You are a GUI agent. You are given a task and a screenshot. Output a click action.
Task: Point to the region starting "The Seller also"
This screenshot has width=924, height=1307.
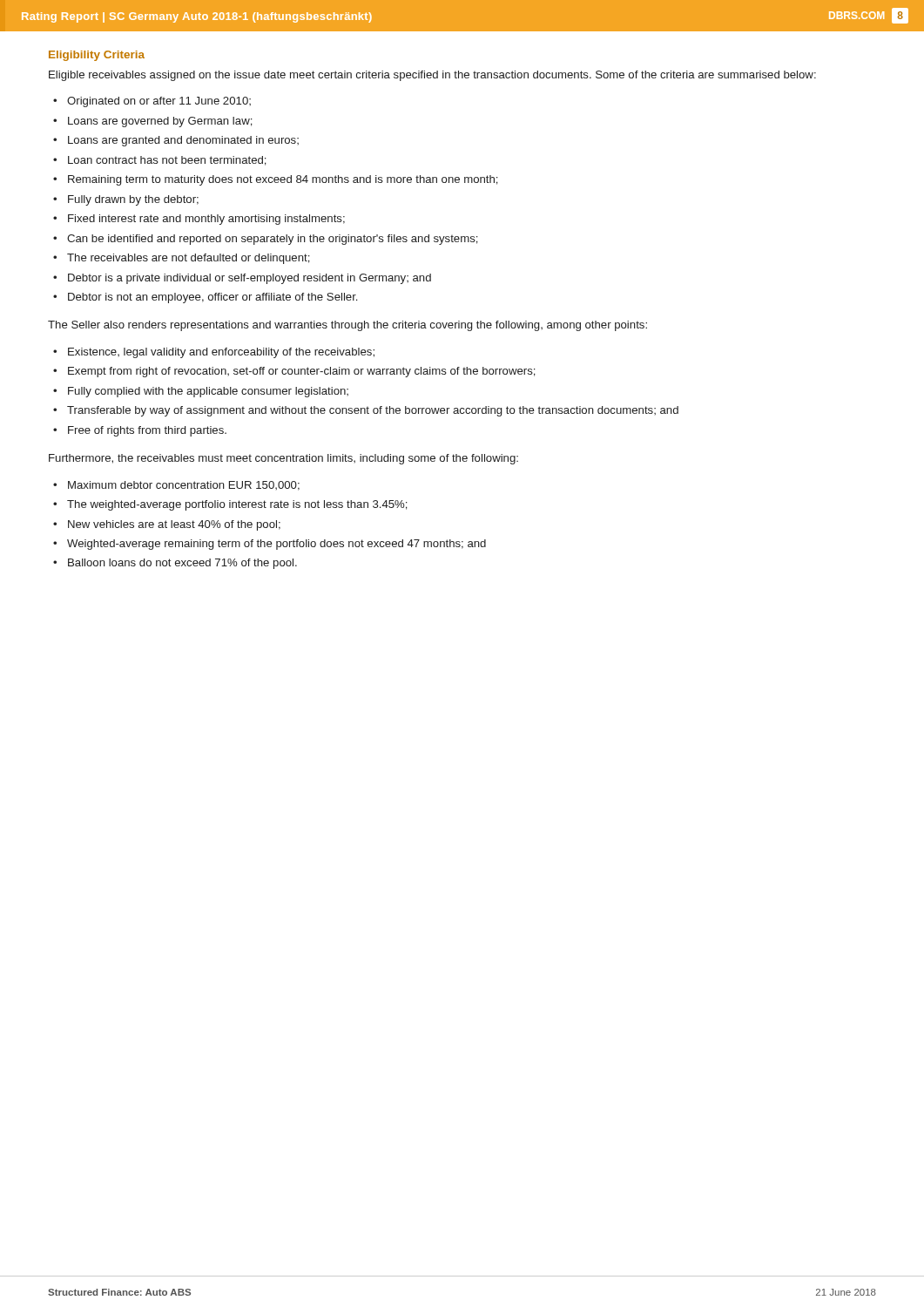(x=348, y=325)
